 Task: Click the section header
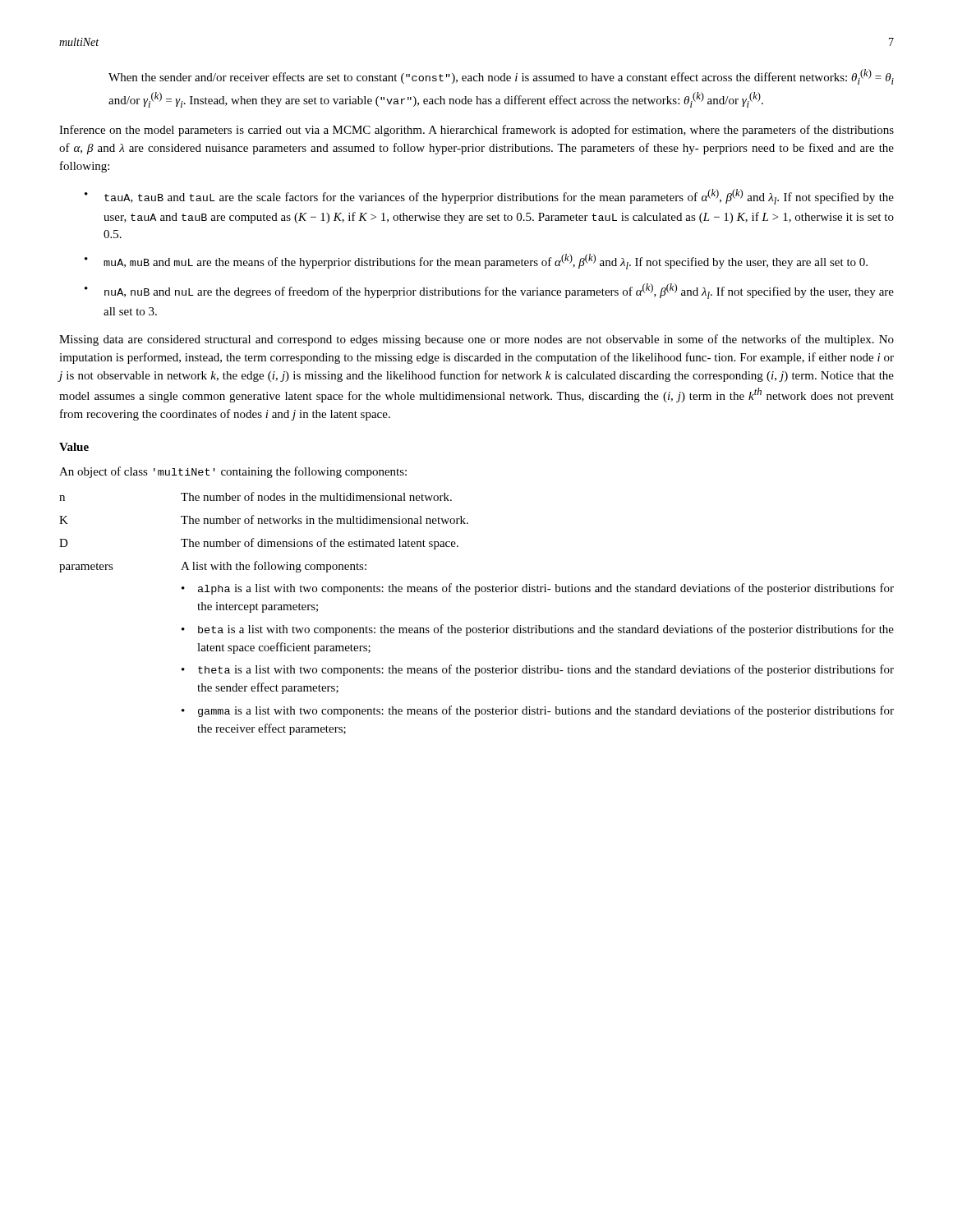tap(74, 447)
